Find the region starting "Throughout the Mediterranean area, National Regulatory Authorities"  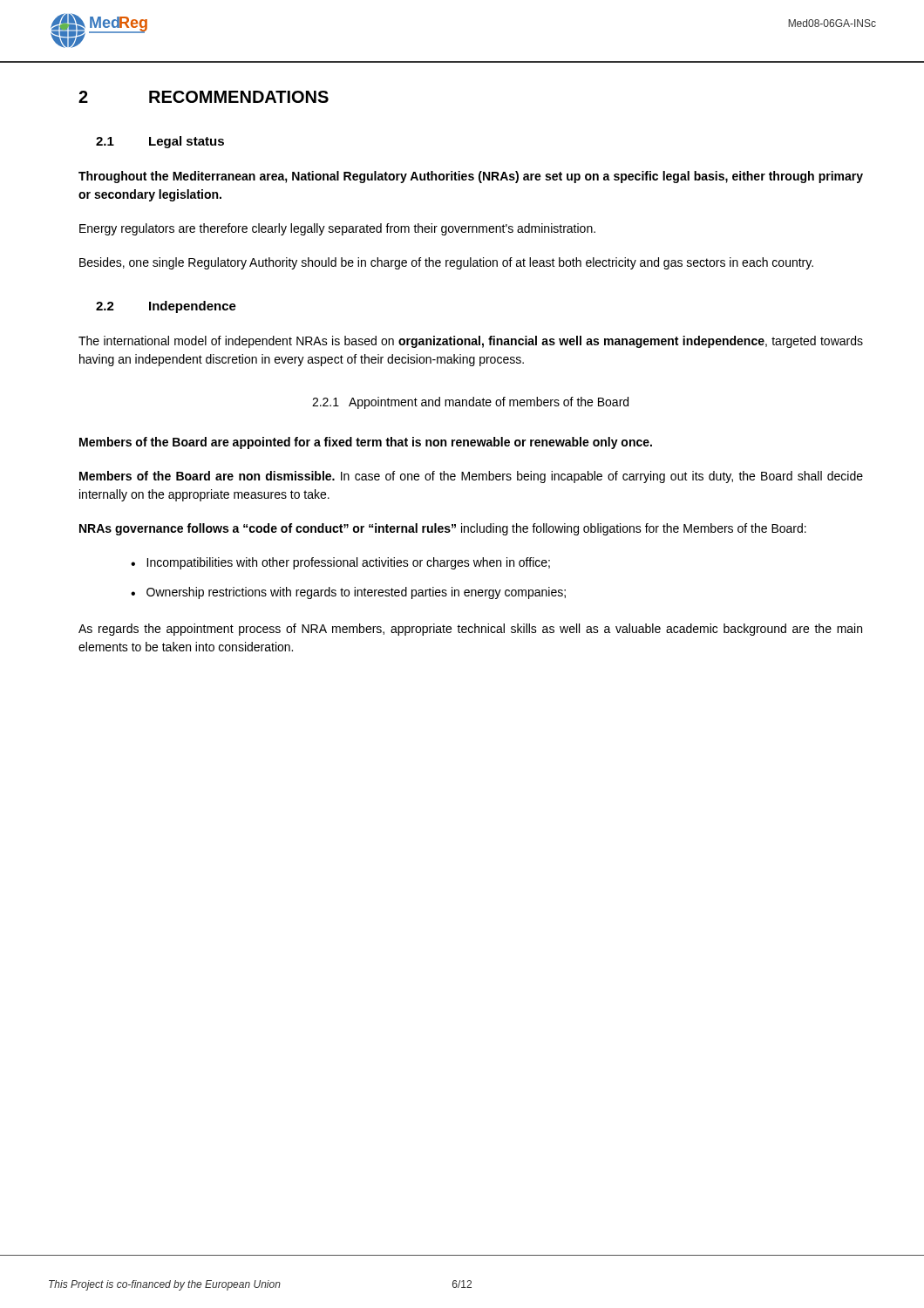471,185
